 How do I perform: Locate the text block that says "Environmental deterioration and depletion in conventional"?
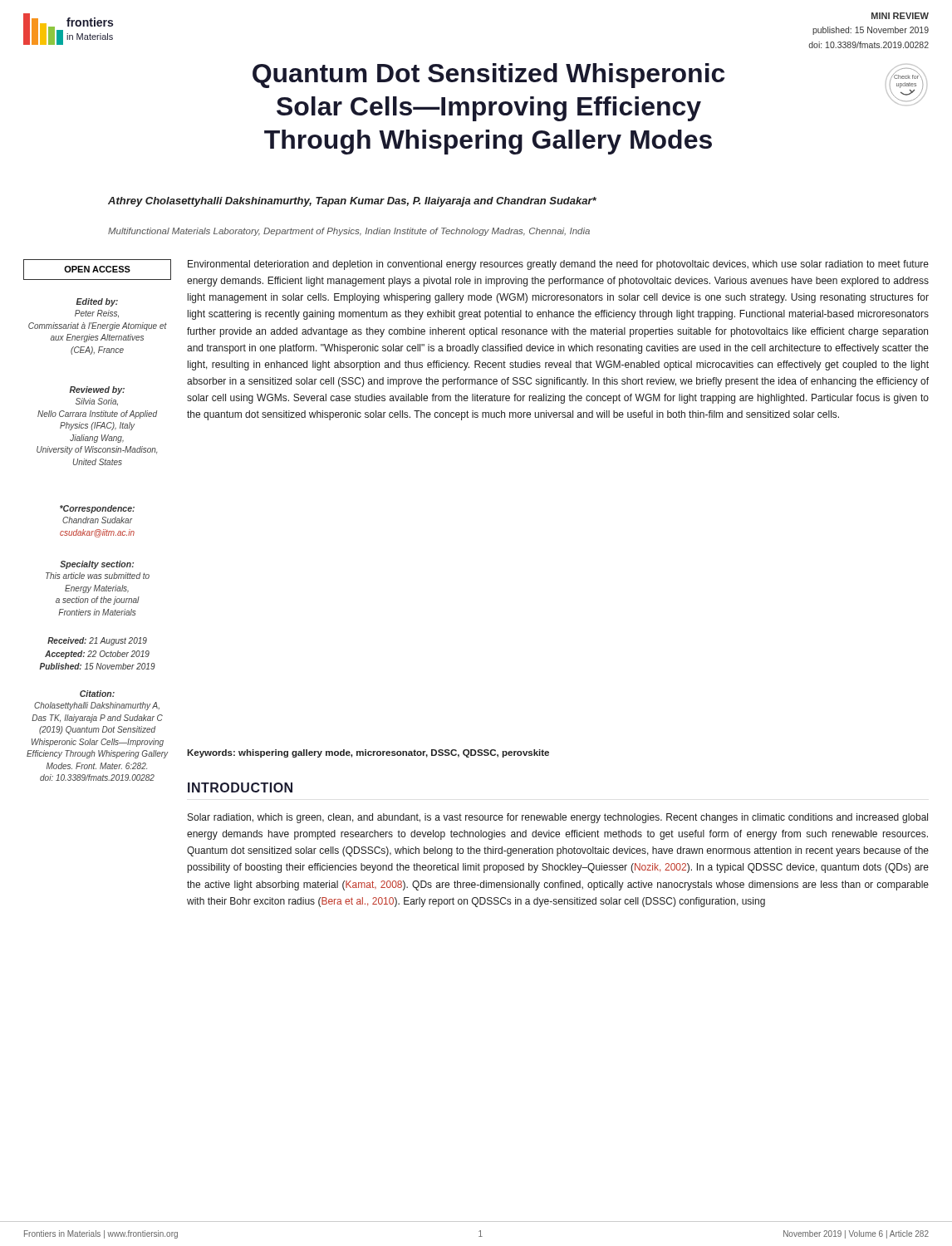[558, 339]
